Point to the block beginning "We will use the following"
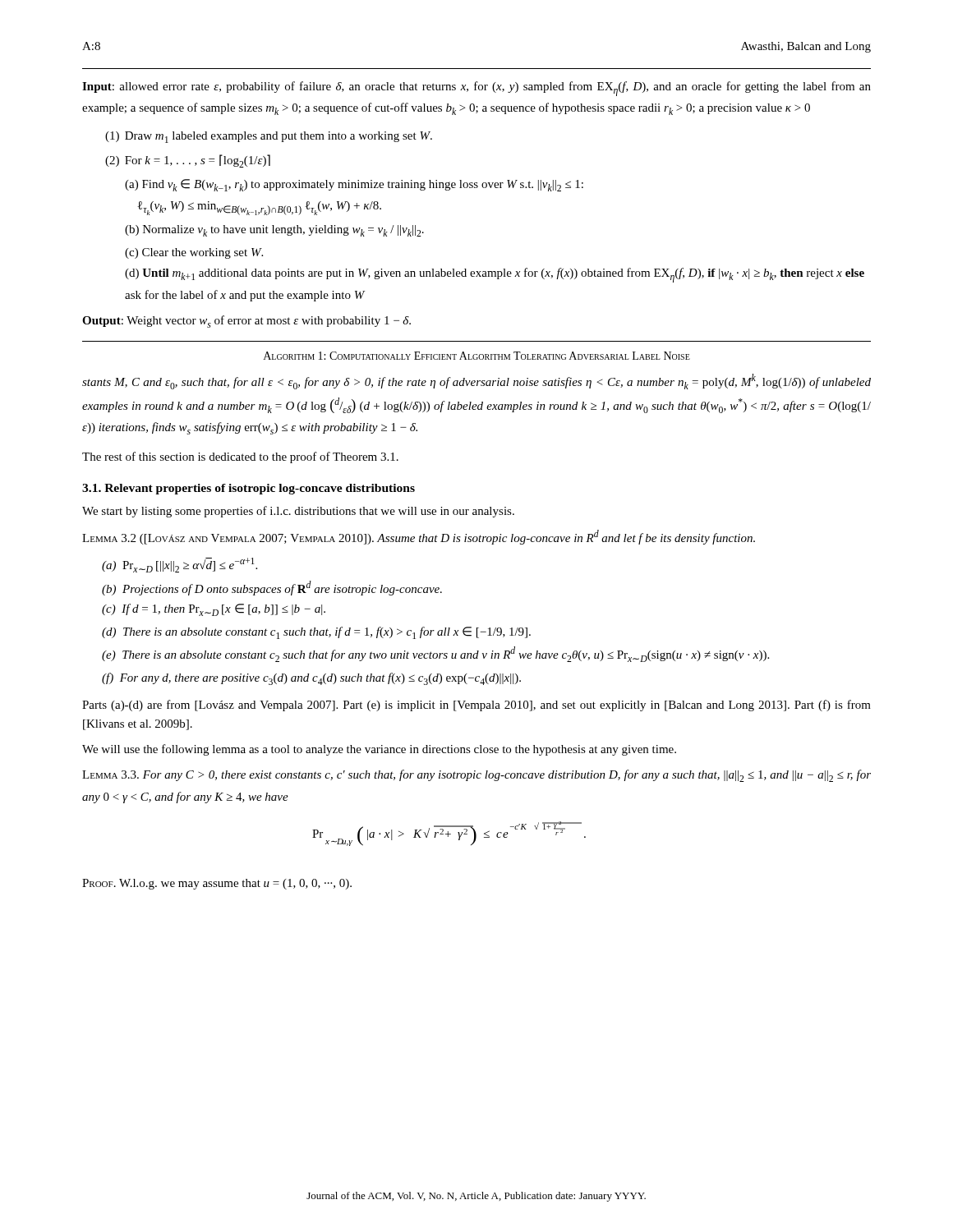 point(380,749)
